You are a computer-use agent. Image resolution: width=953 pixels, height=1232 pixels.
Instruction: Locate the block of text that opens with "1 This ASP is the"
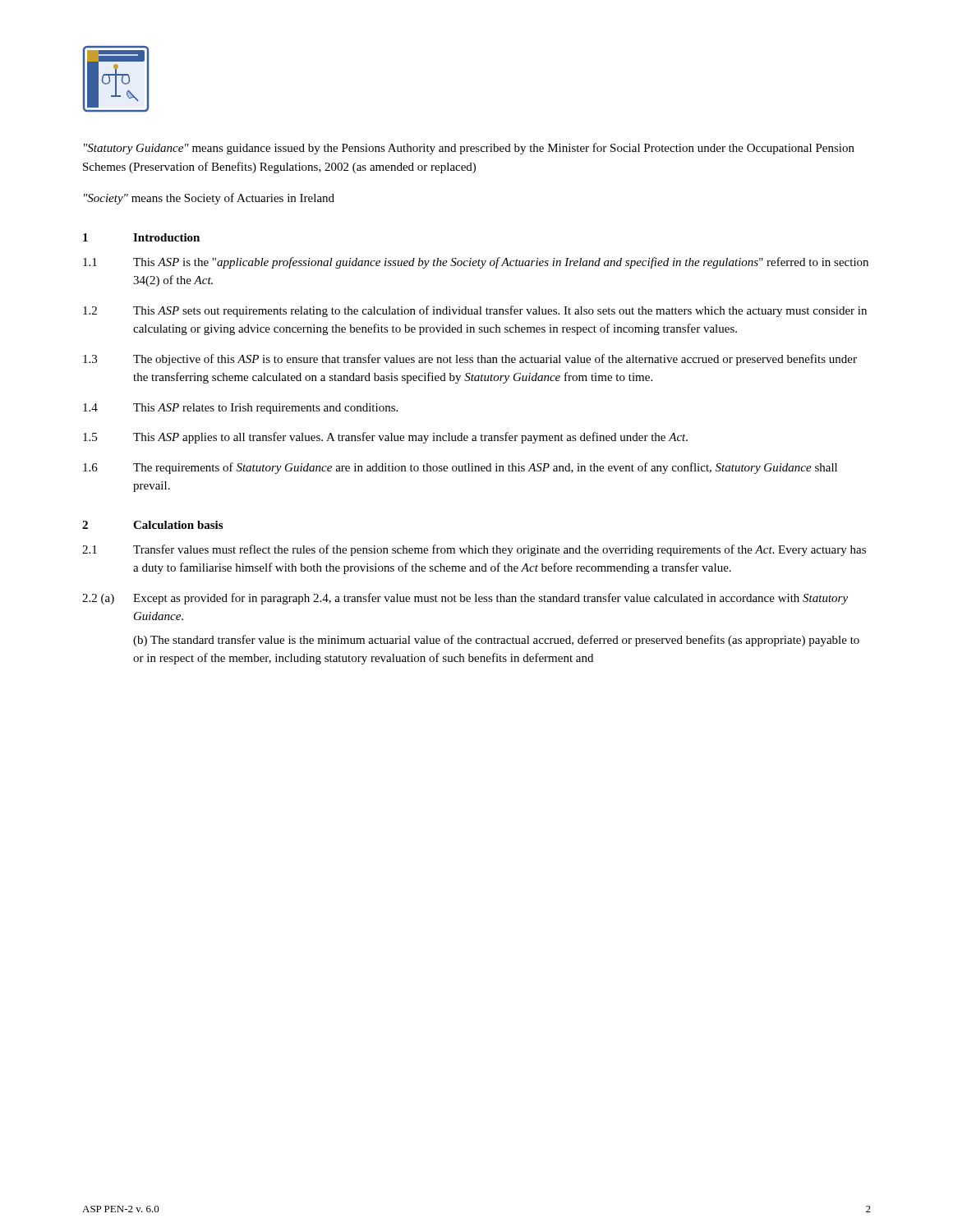pyautogui.click(x=476, y=271)
